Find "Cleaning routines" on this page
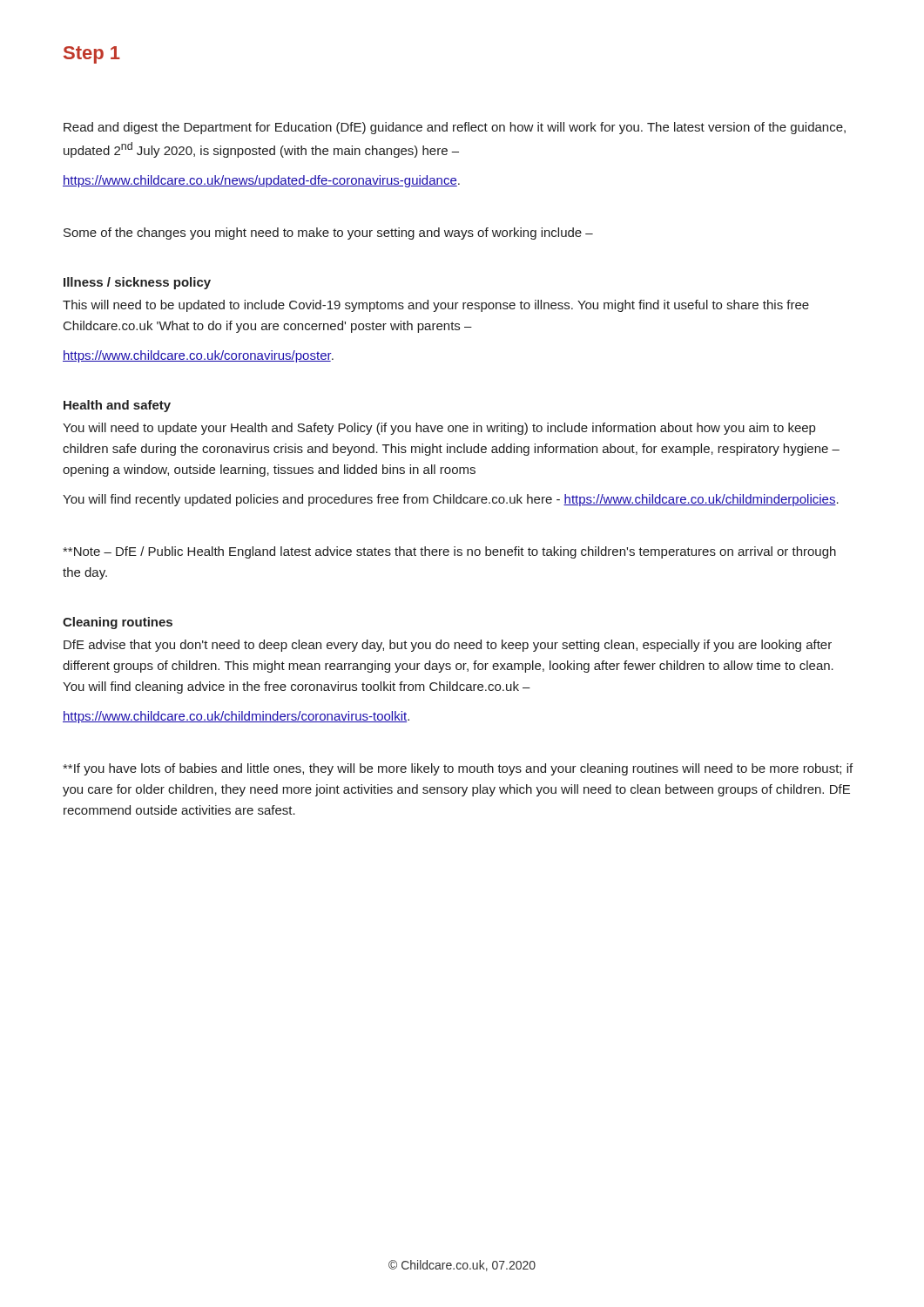 118,622
